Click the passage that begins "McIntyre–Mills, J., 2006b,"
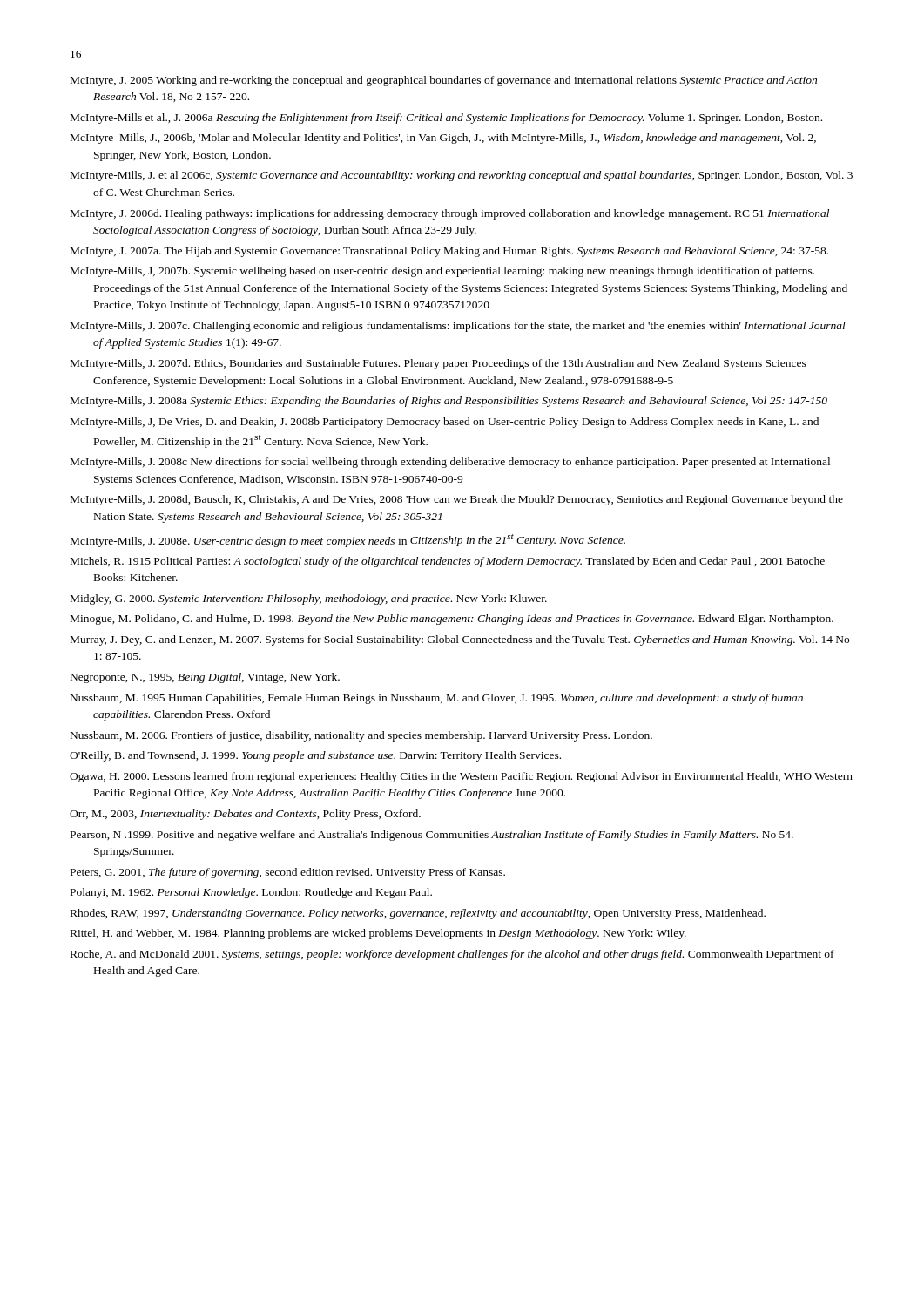924x1307 pixels. 443,146
